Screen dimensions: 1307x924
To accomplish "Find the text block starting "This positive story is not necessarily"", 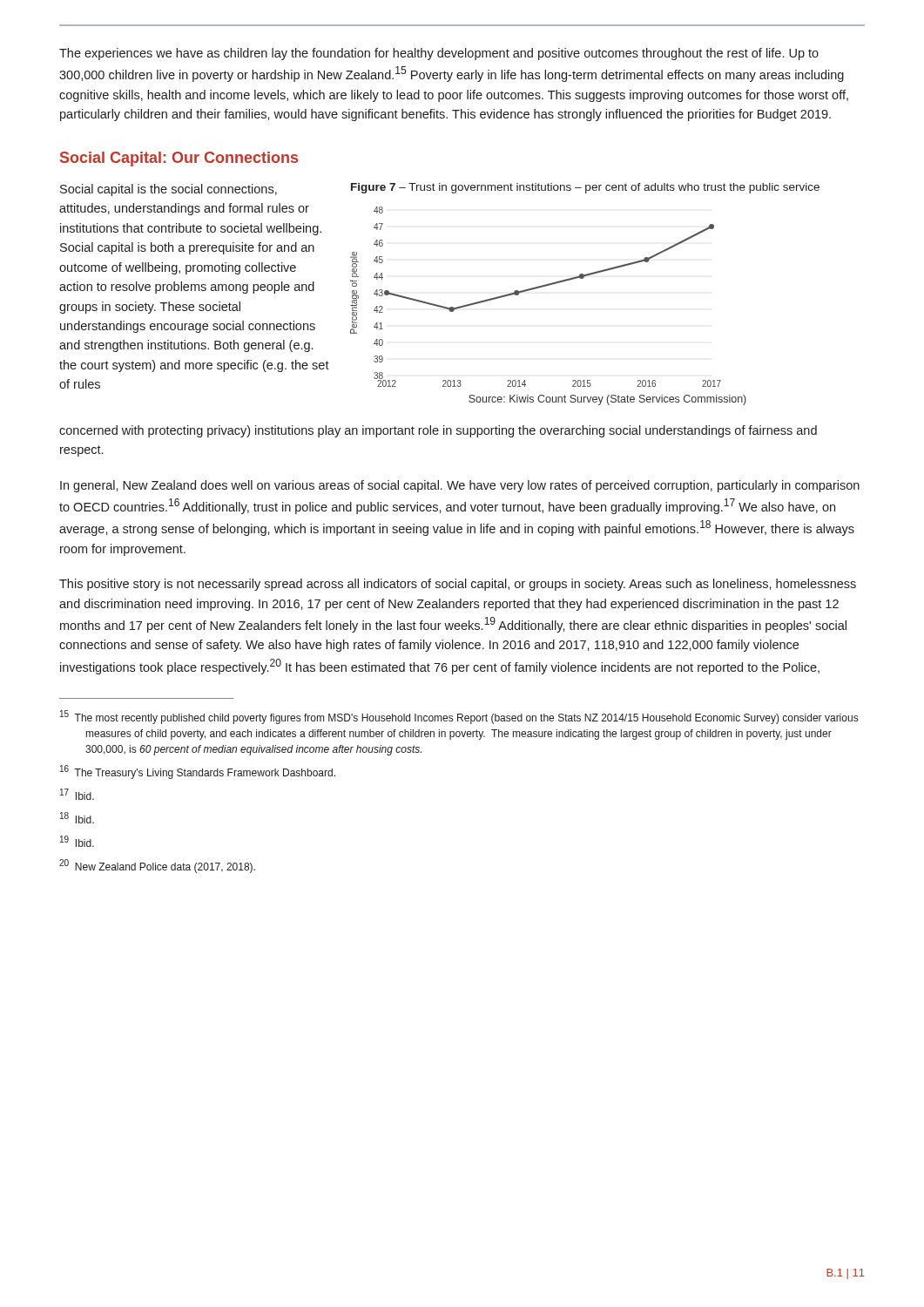I will coord(458,625).
